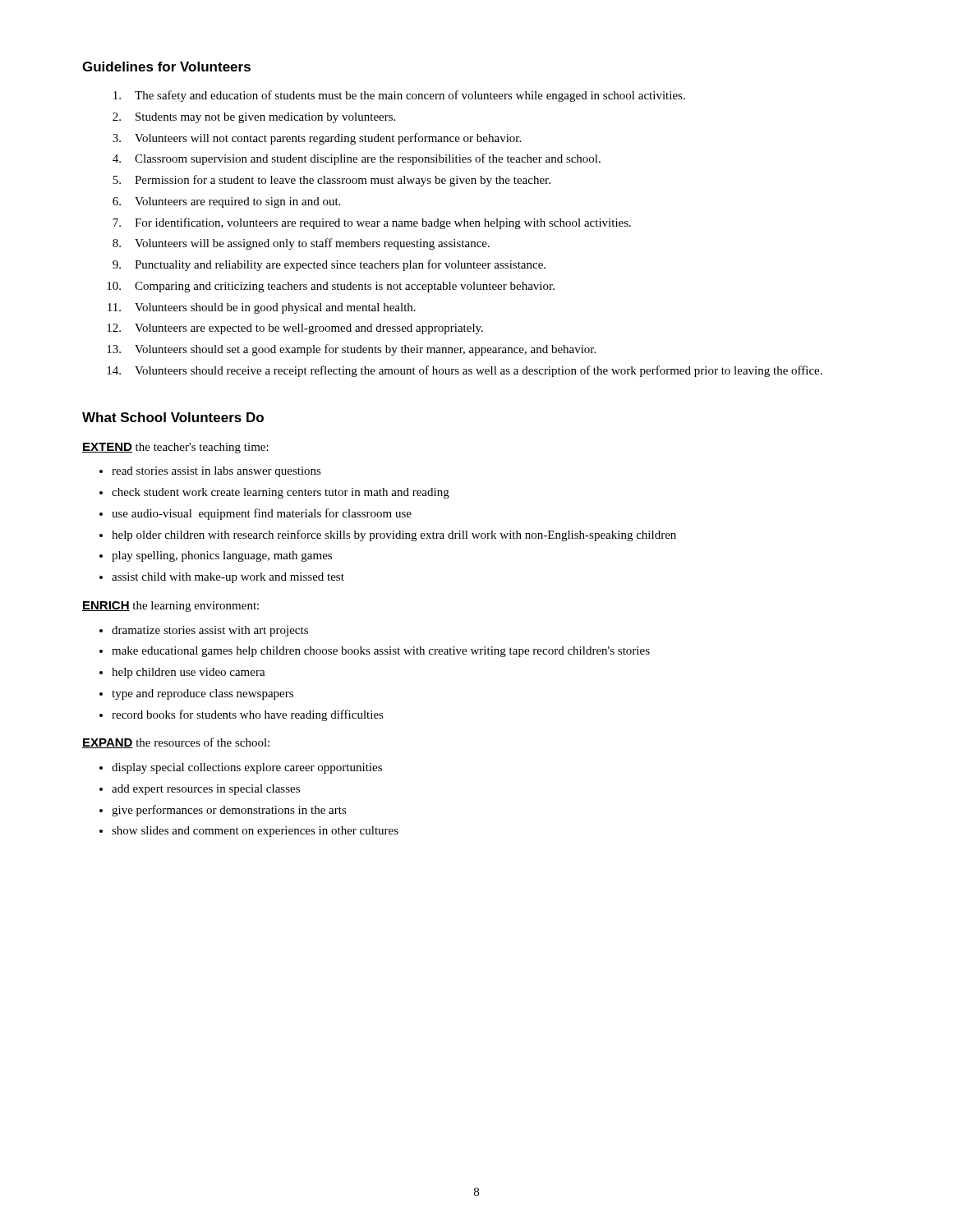Viewport: 953px width, 1232px height.
Task: Find the list item containing "give performances or demonstrations in the arts"
Action: pyautogui.click(x=229, y=811)
